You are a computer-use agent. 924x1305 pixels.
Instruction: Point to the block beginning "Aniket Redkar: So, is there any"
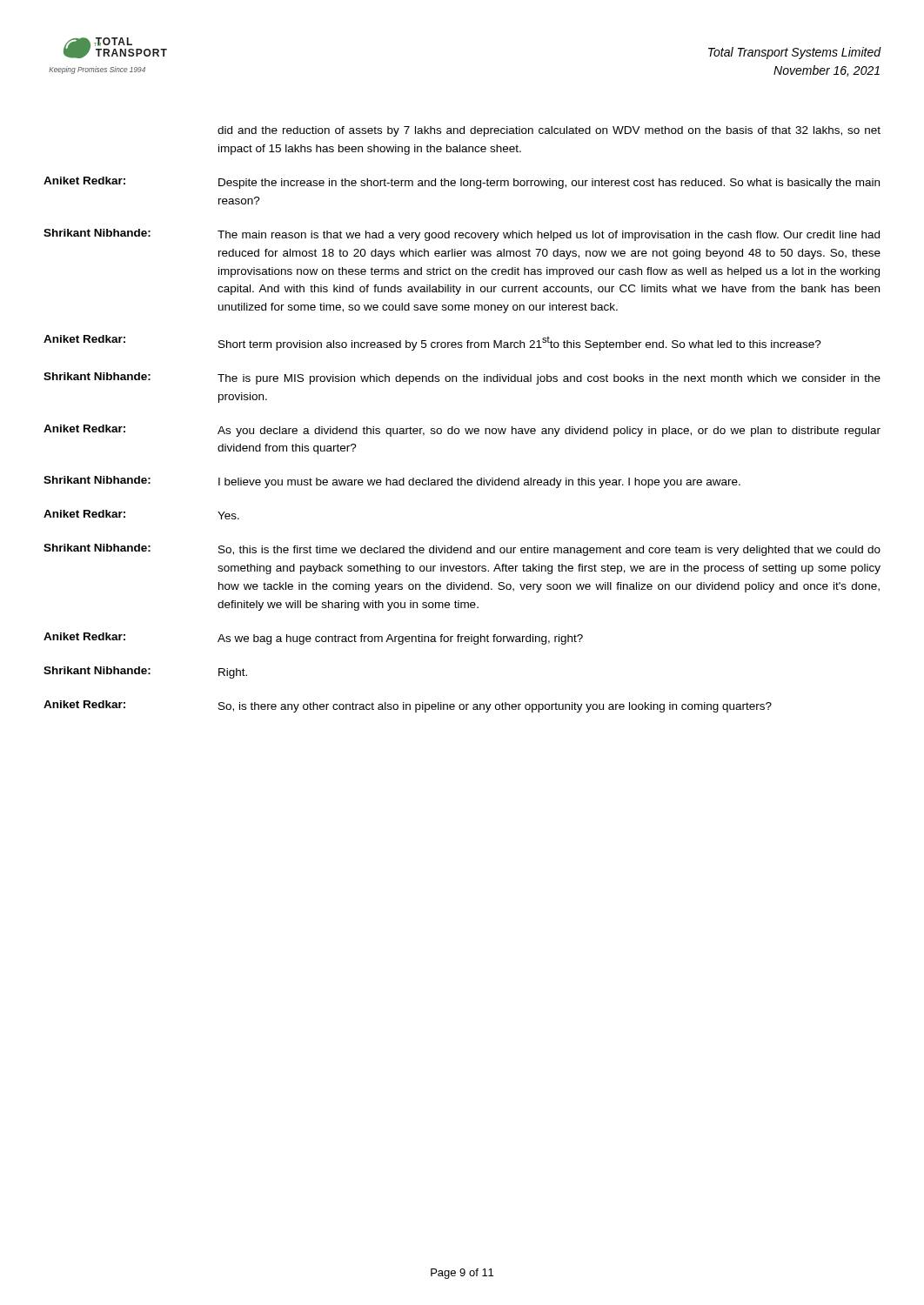tap(462, 707)
